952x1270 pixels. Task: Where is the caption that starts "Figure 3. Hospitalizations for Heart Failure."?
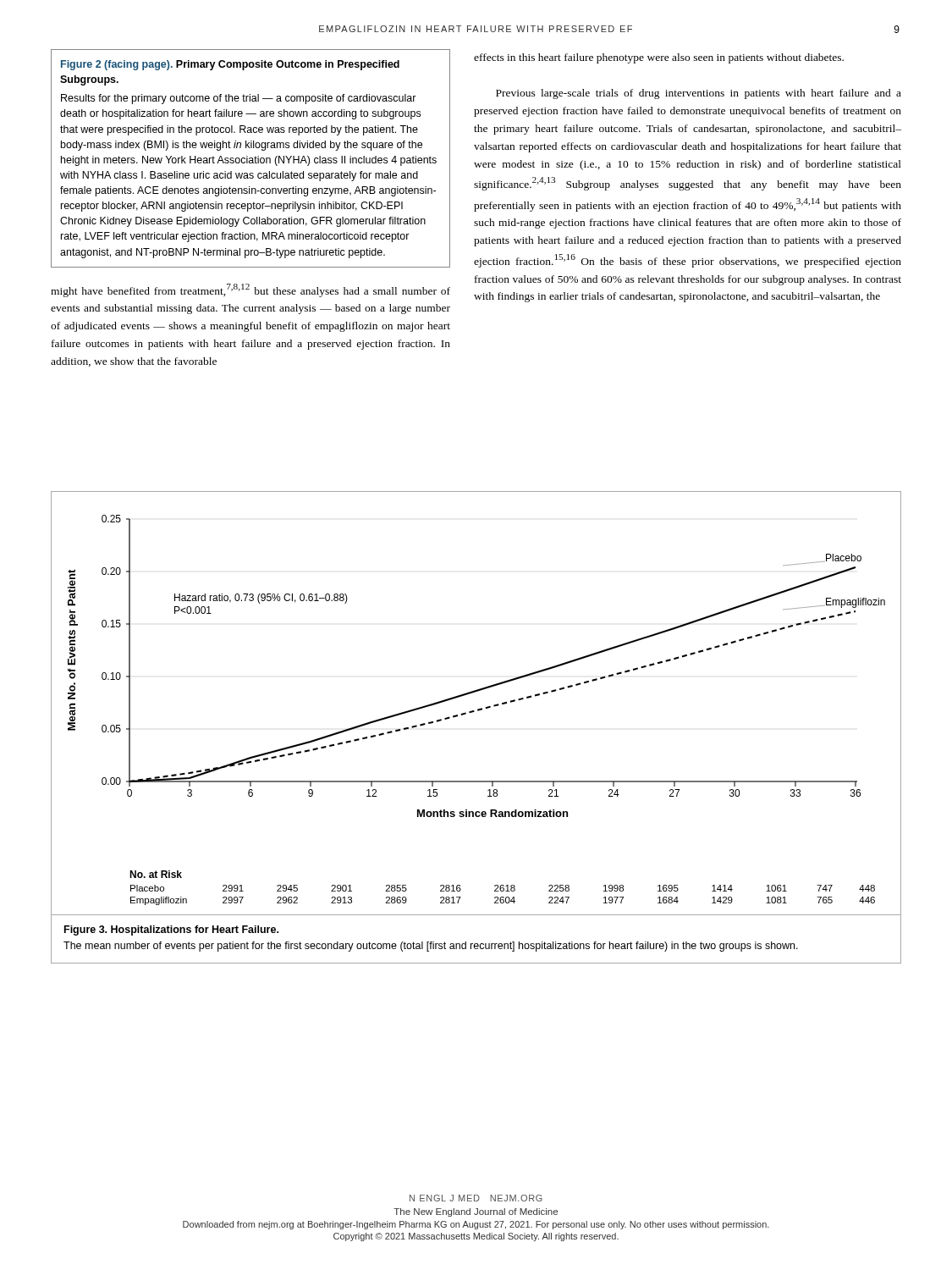click(431, 938)
